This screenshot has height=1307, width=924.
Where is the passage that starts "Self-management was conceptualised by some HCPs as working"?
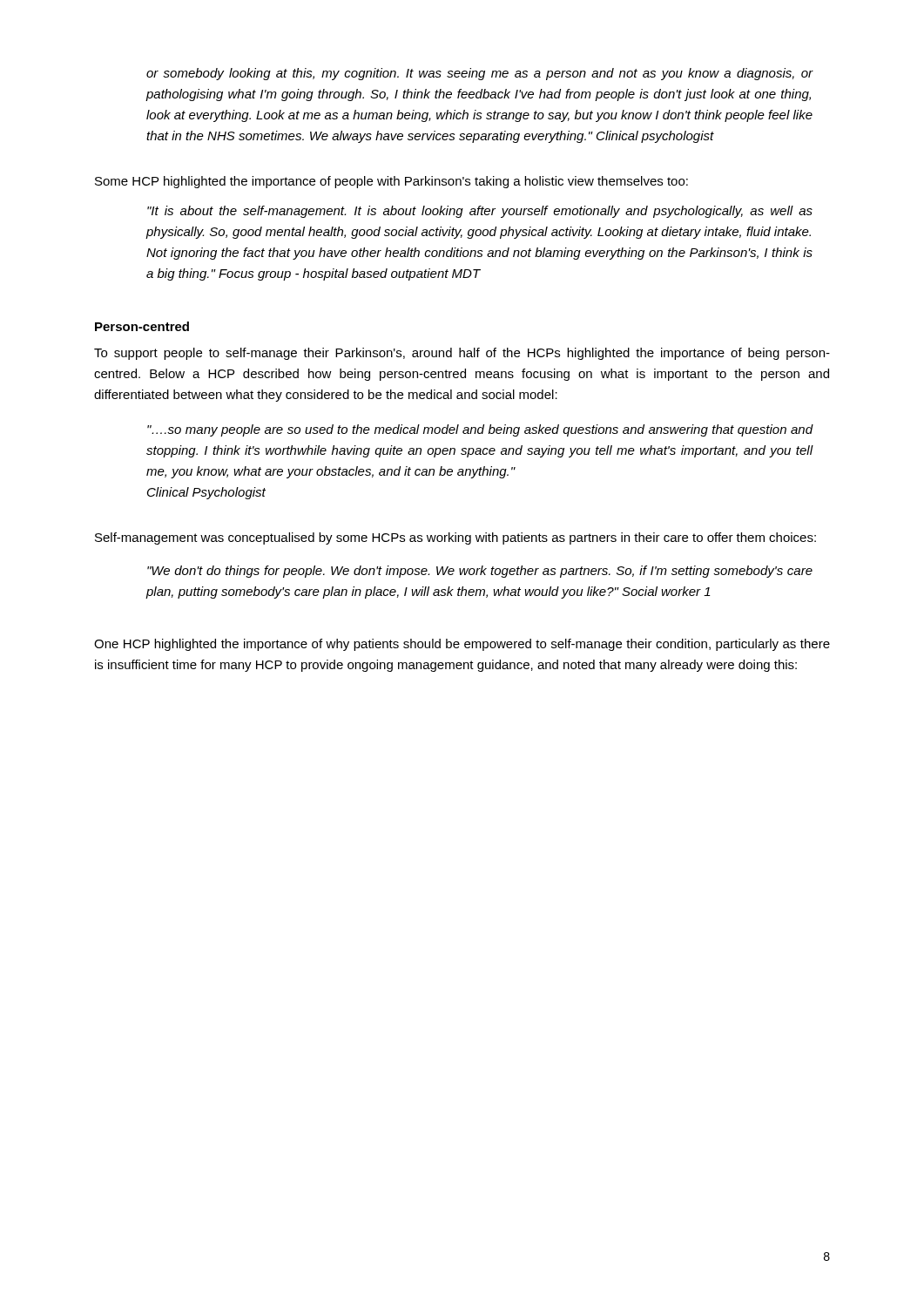tap(462, 538)
